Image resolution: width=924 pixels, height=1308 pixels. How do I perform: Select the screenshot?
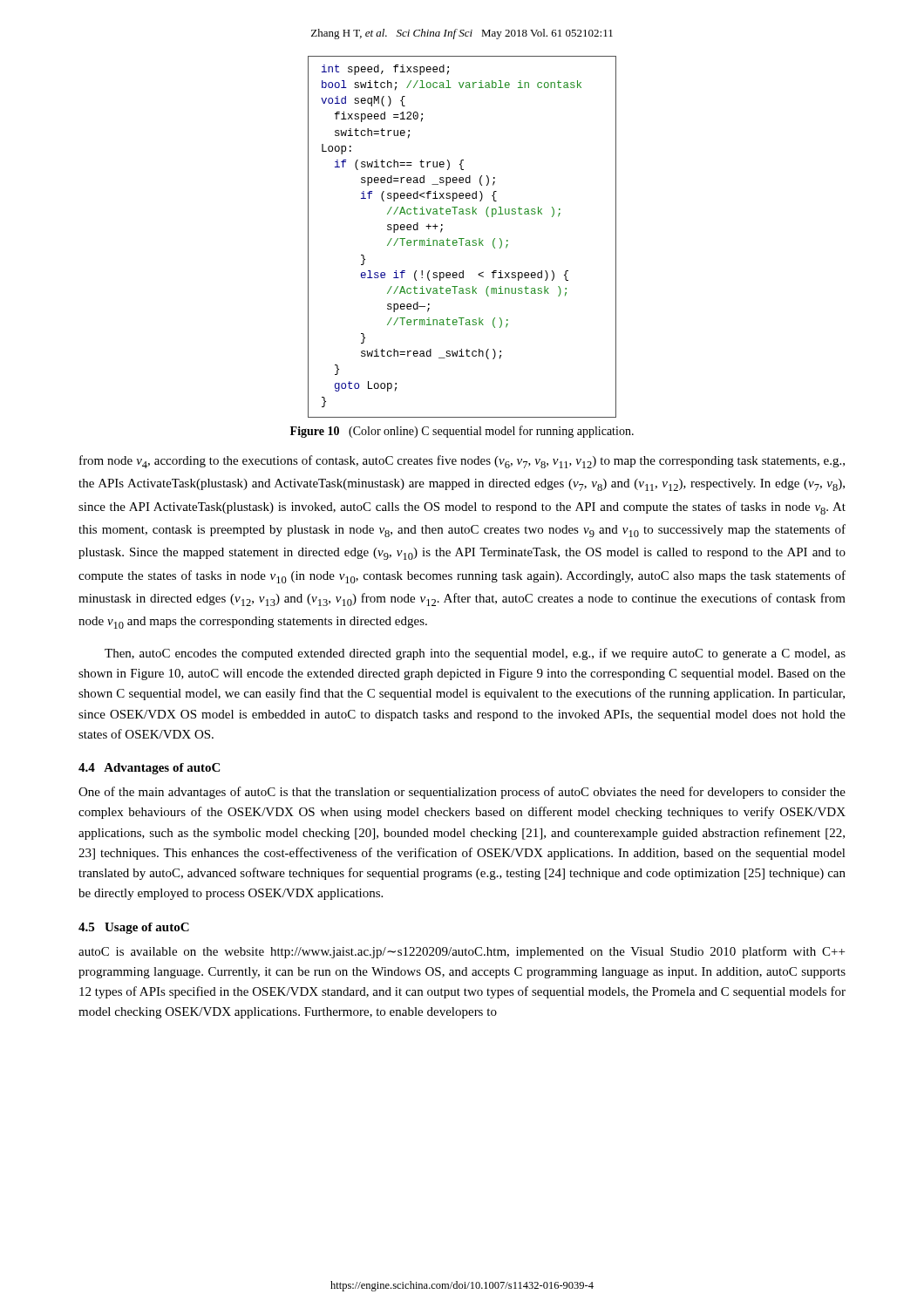tap(462, 237)
